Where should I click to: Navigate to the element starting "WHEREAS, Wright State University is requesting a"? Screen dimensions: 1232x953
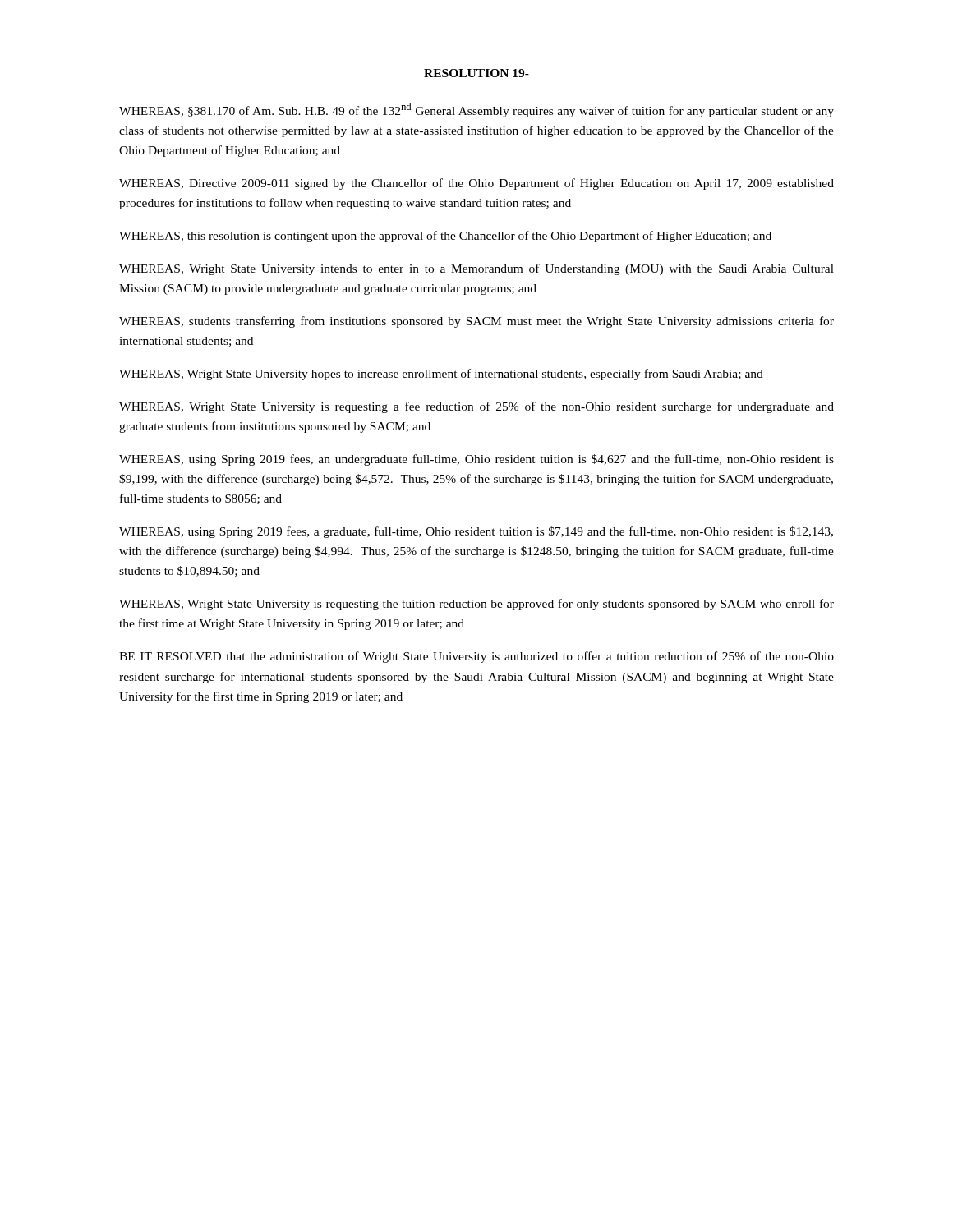coord(476,416)
